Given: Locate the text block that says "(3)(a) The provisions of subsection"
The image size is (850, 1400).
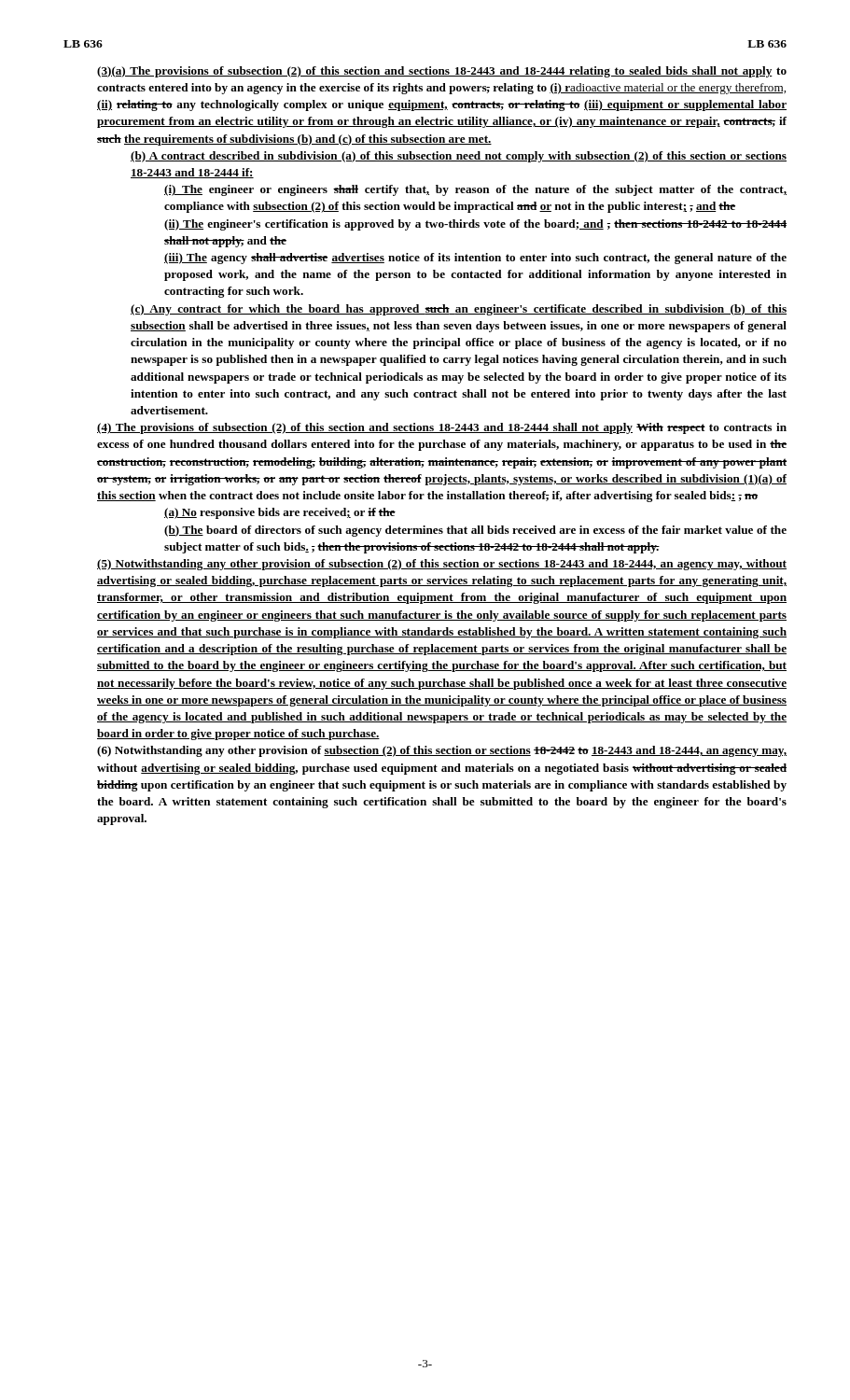Looking at the screenshot, I should pos(442,105).
